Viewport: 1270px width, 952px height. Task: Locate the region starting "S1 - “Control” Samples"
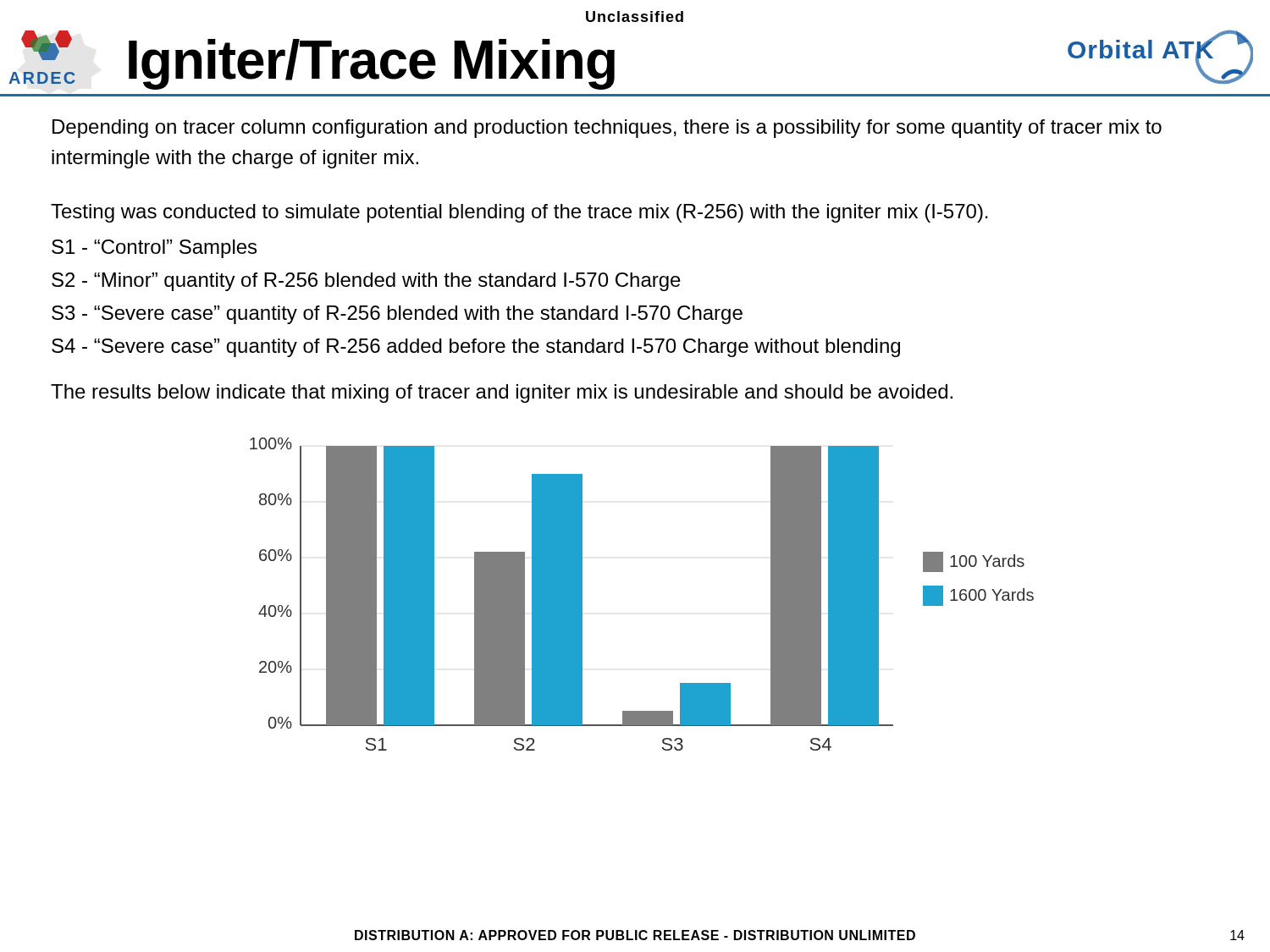click(x=154, y=247)
